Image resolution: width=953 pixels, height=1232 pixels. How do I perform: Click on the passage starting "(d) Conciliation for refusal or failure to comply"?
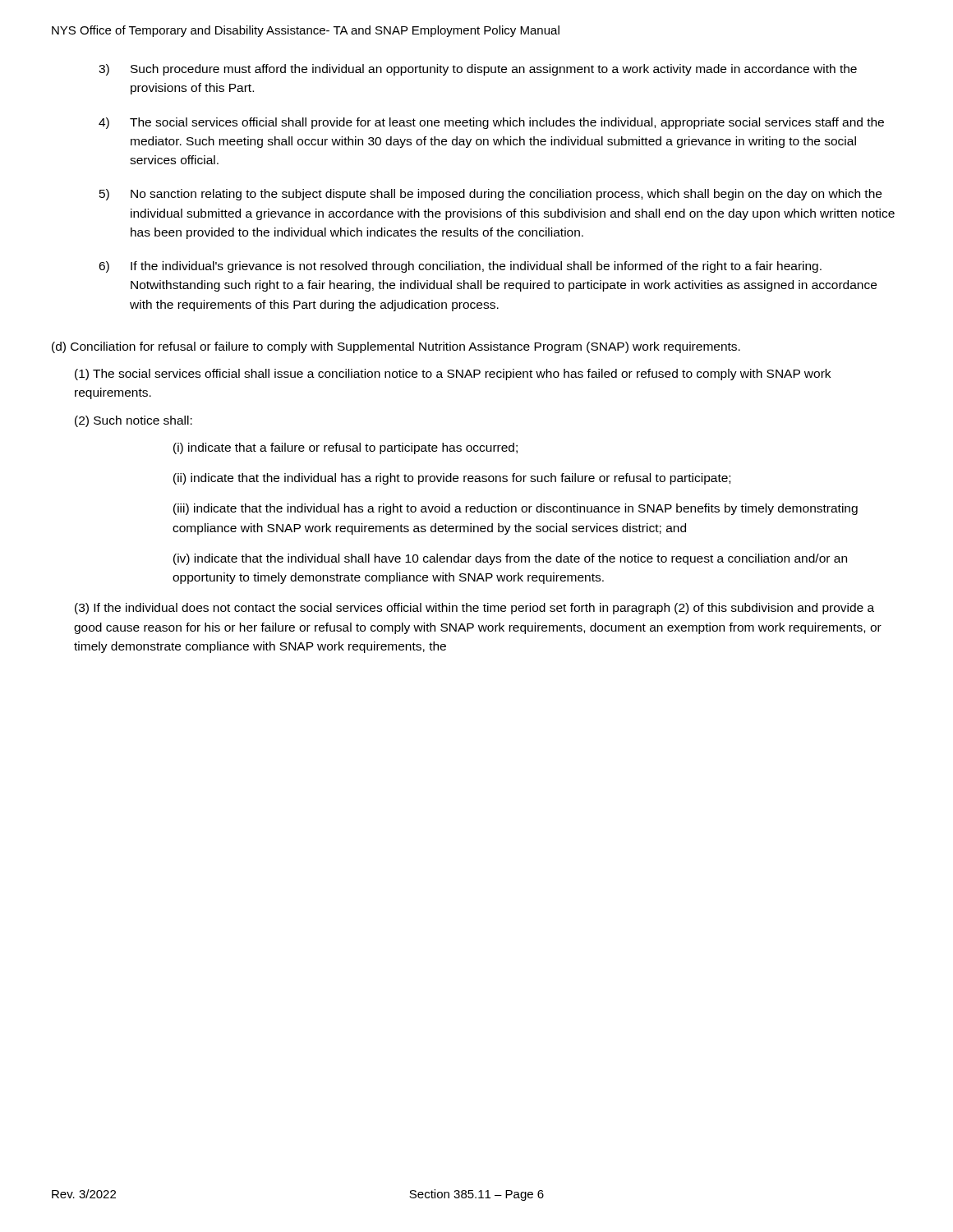[x=396, y=346]
